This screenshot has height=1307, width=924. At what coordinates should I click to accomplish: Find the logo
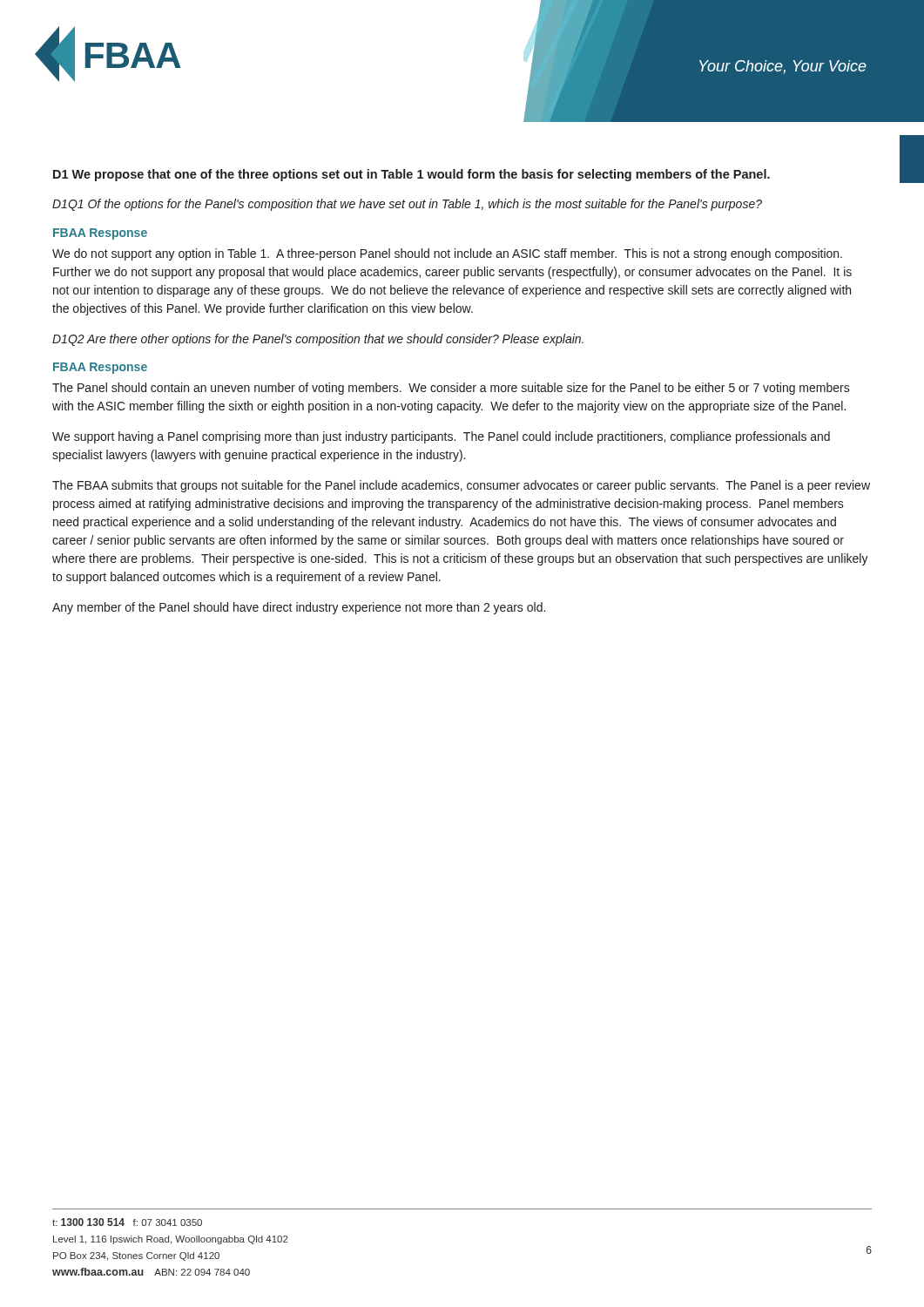click(131, 57)
